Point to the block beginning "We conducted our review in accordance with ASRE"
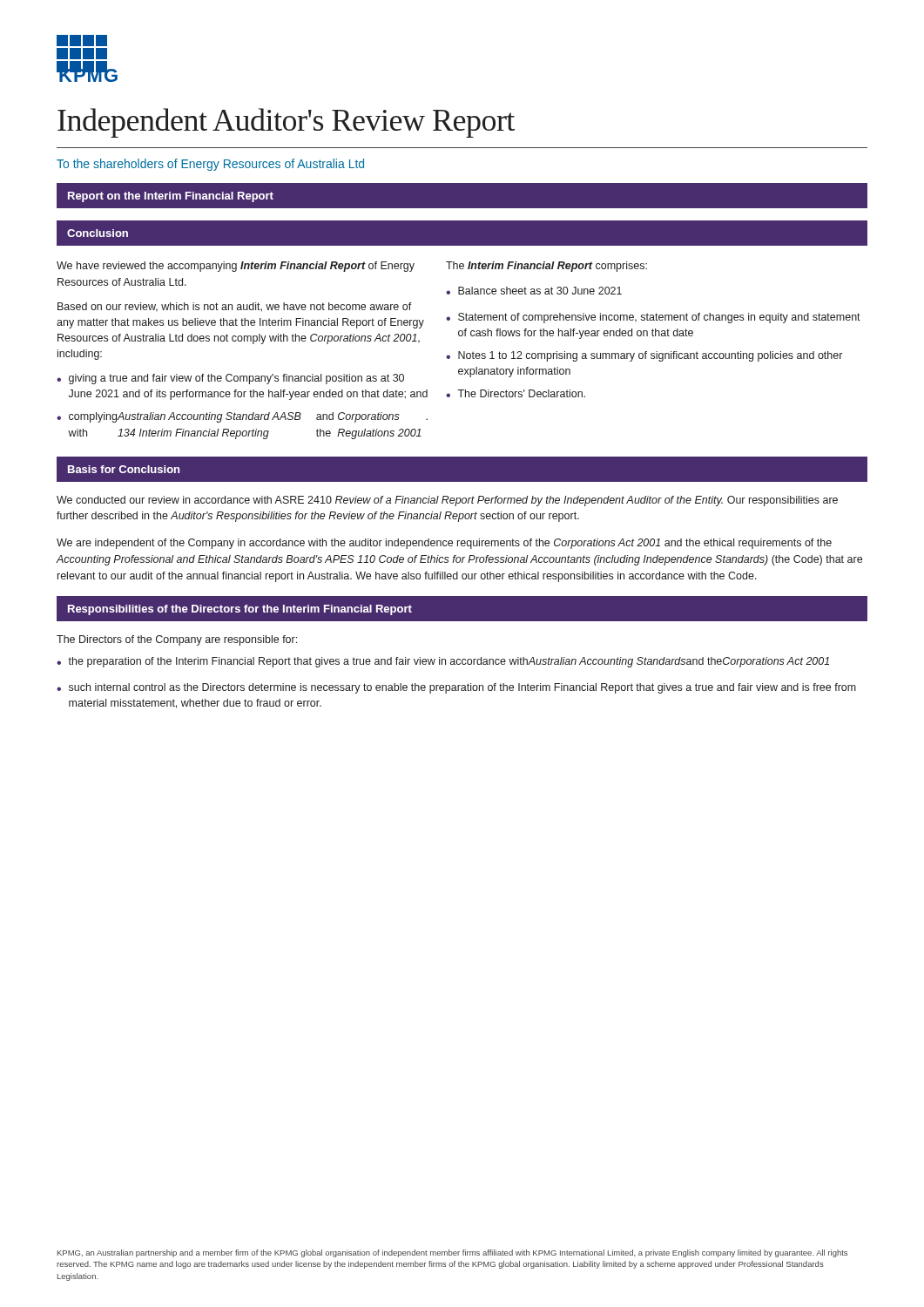 click(462, 508)
